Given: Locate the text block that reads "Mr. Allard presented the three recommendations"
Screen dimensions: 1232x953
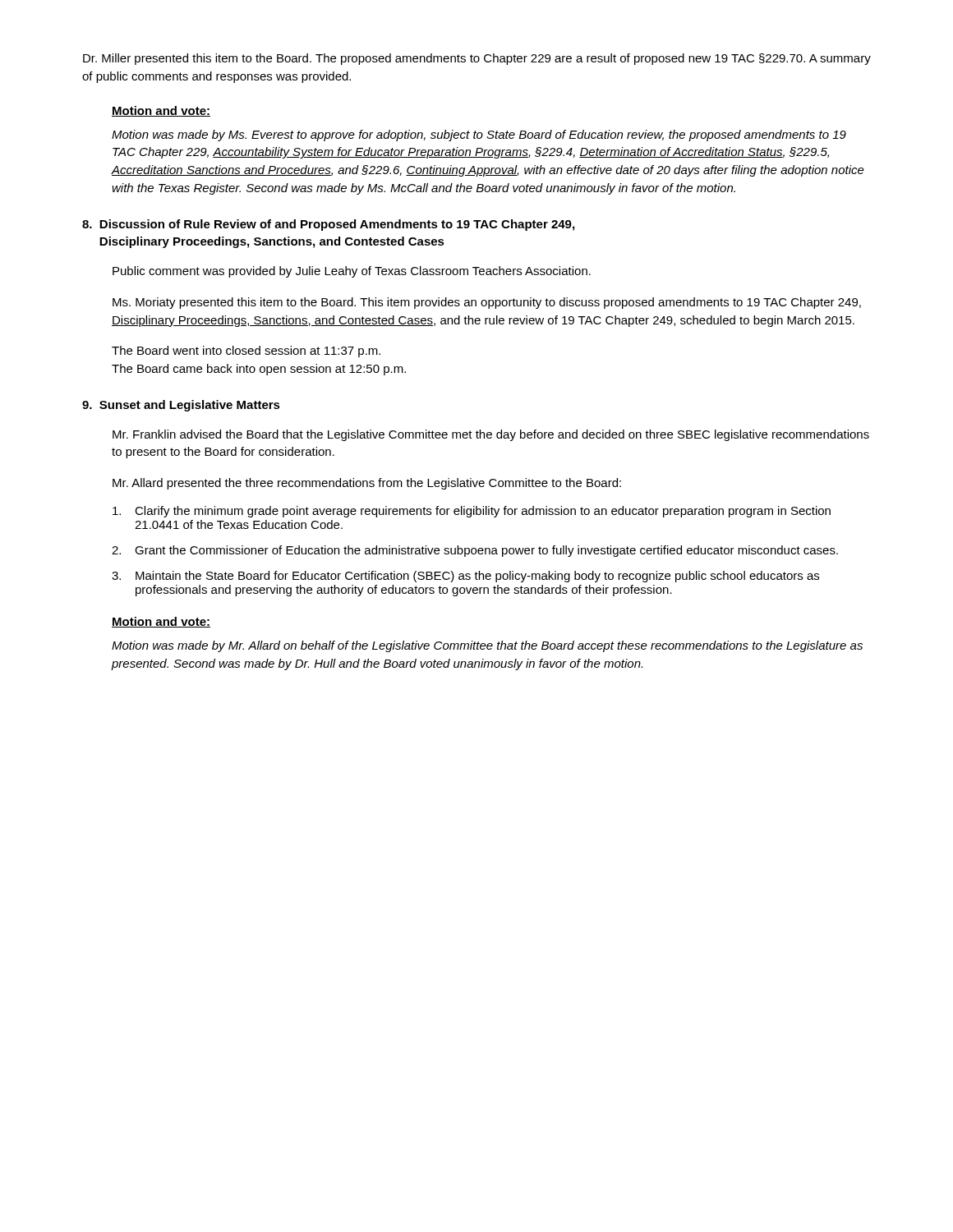Looking at the screenshot, I should pos(491,483).
